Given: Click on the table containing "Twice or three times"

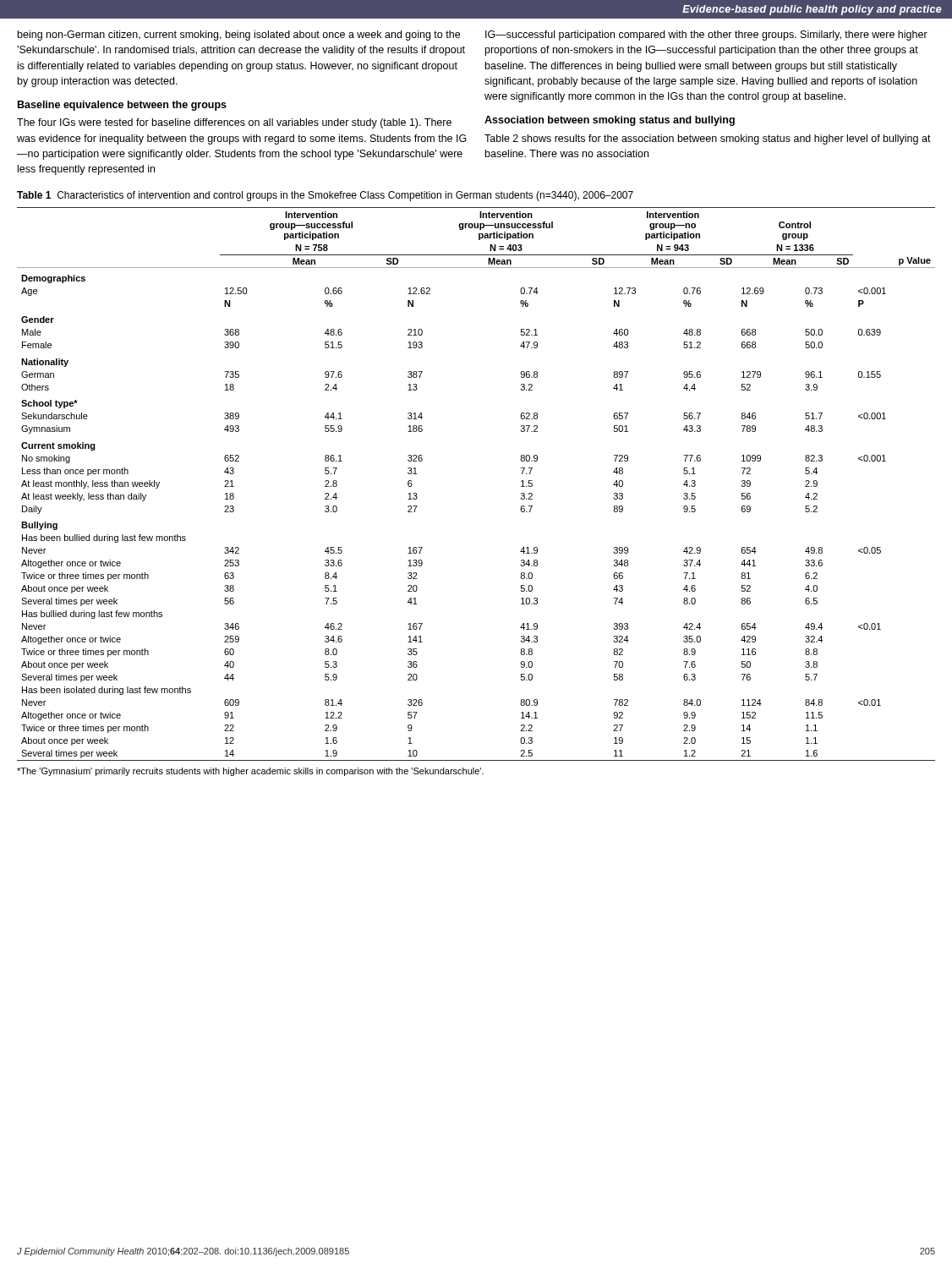Looking at the screenshot, I should pyautogui.click(x=476, y=484).
